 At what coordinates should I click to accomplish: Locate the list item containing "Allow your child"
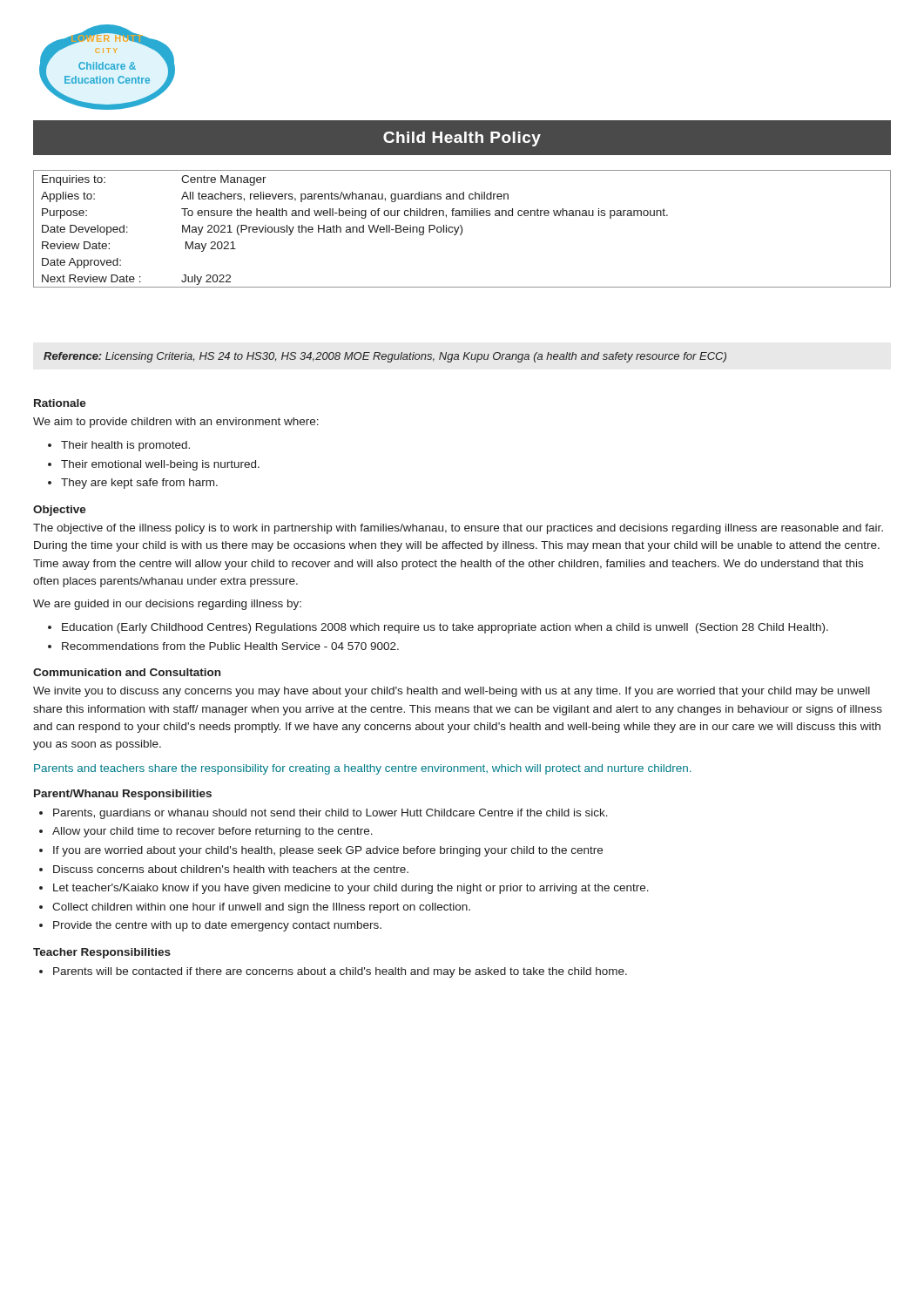coord(213,831)
